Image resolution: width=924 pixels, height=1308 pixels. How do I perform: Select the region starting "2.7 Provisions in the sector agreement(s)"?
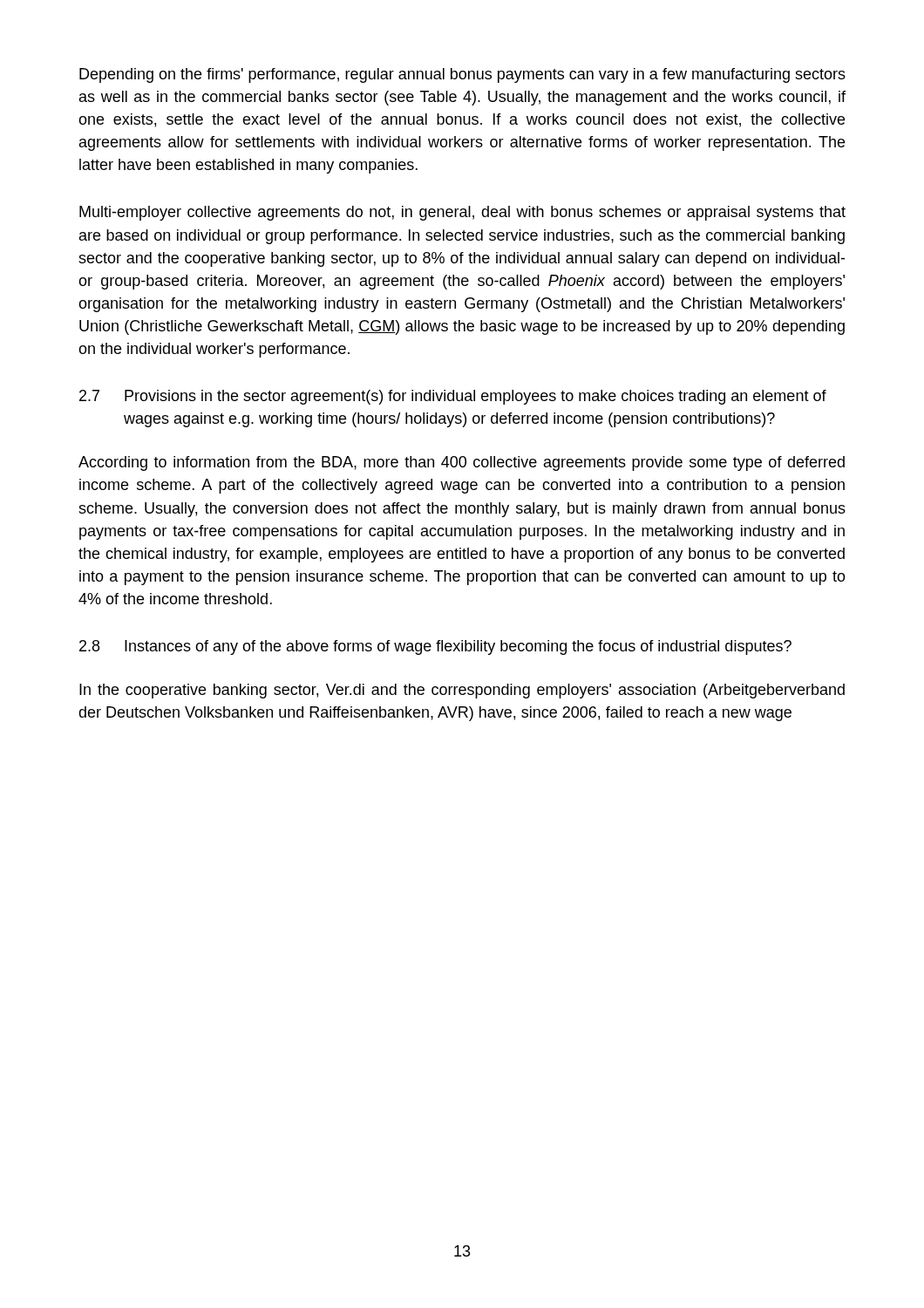(462, 407)
